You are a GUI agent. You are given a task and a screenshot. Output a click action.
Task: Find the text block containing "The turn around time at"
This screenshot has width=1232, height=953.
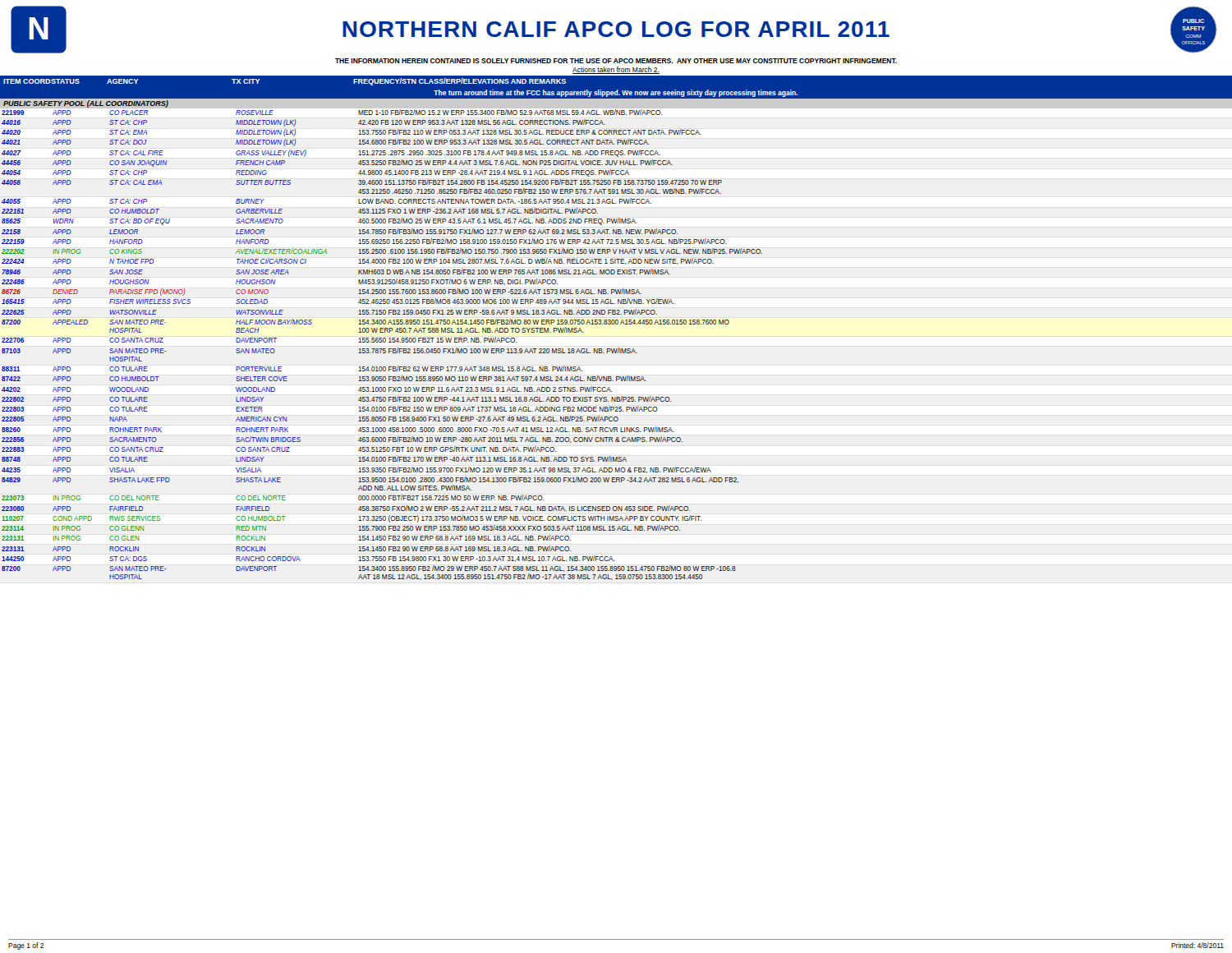(x=616, y=93)
